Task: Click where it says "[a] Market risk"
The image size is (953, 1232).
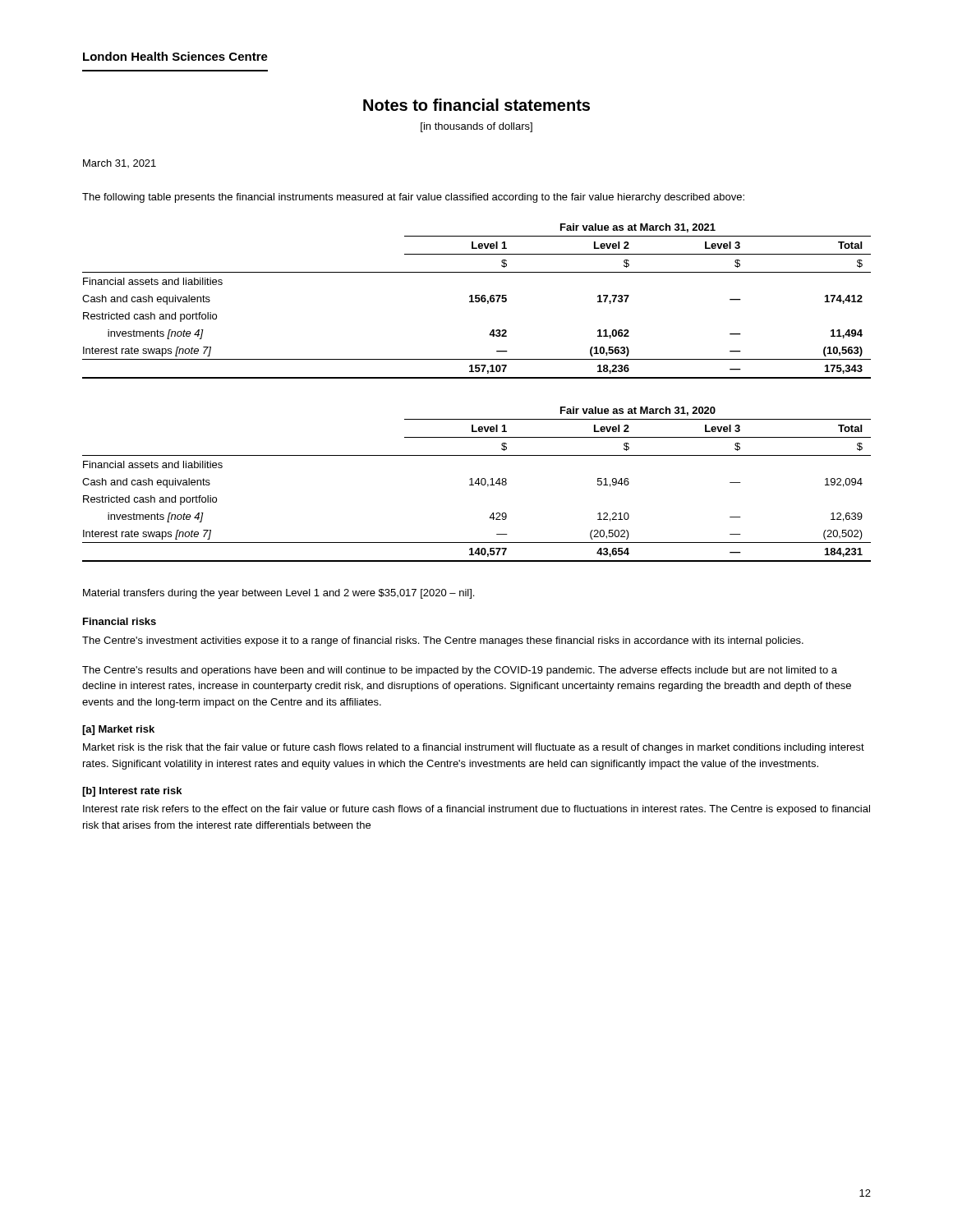Action: (x=118, y=729)
